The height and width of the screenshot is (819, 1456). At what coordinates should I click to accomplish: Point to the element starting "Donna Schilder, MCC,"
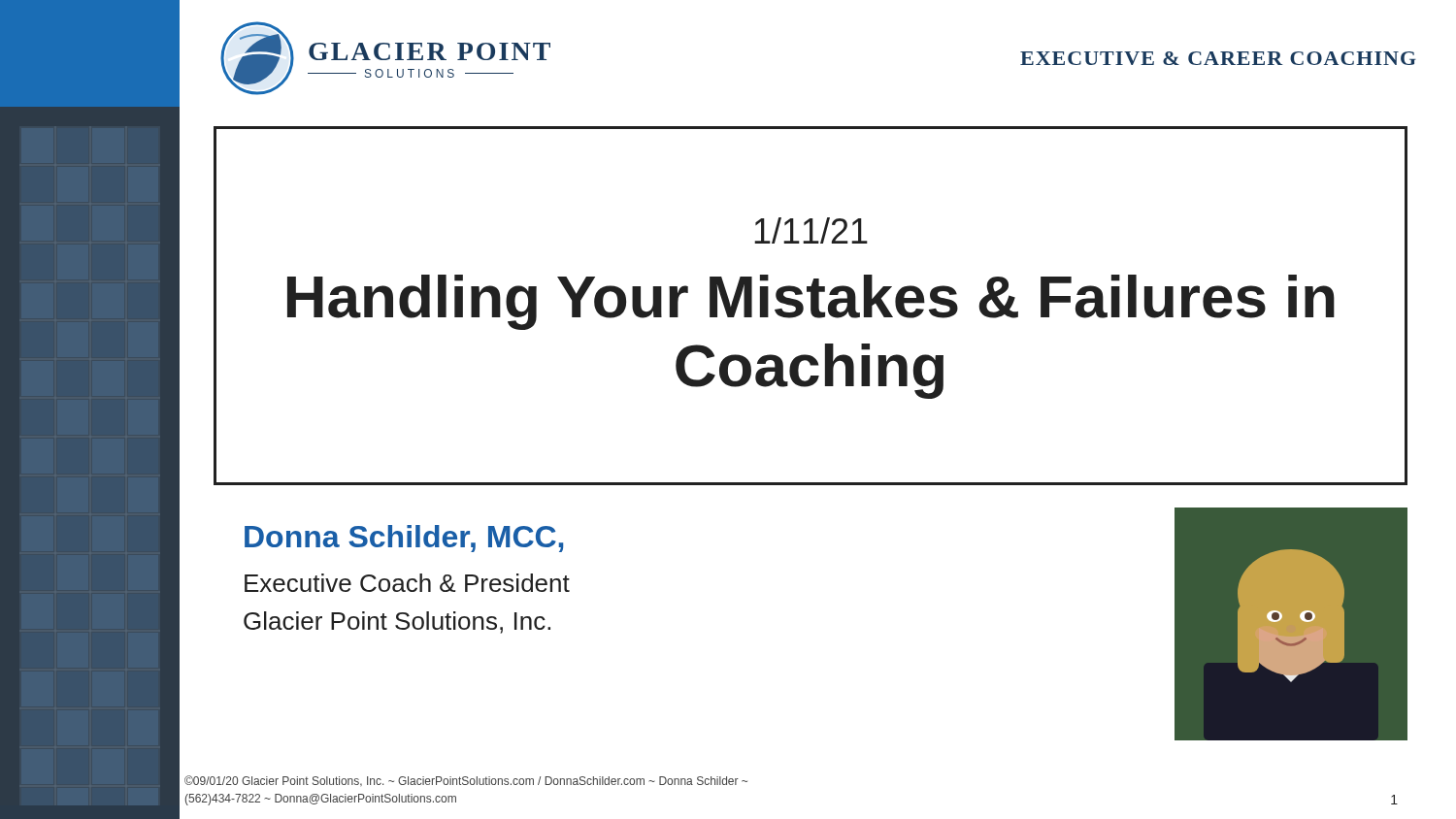[404, 537]
